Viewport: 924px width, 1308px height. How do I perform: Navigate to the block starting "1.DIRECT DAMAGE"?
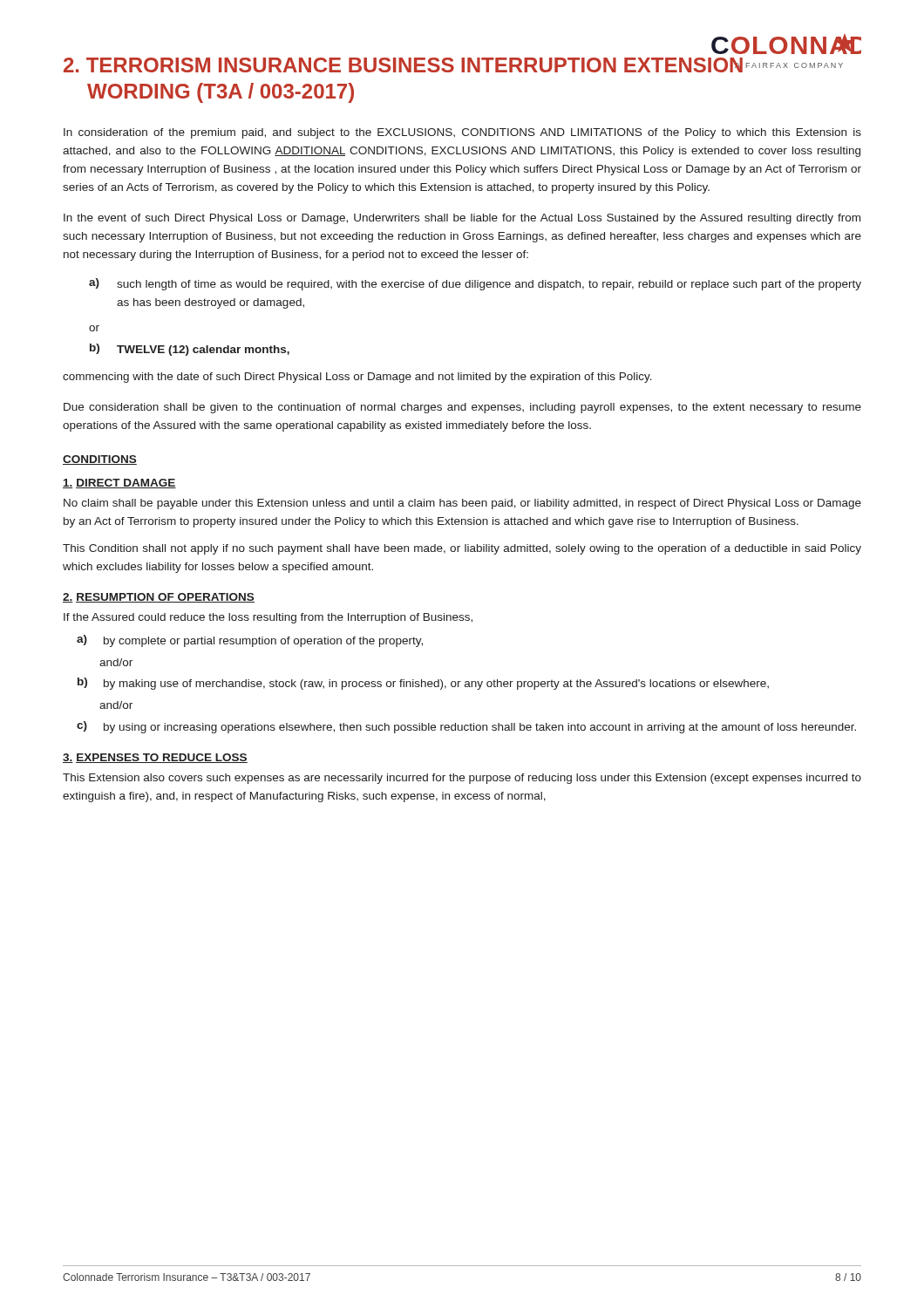pos(119,483)
